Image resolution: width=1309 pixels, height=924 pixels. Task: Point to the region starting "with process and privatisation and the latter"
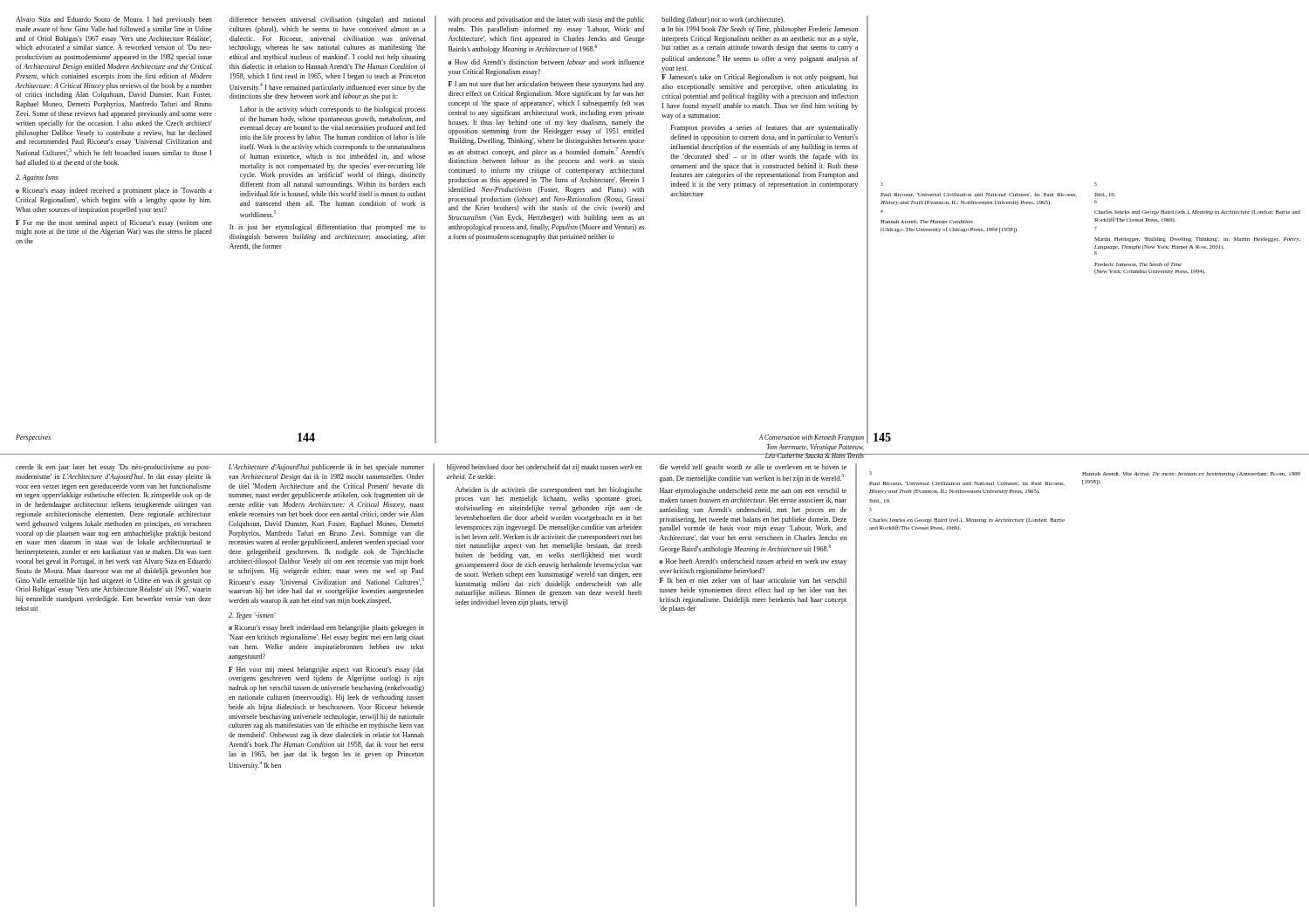point(546,129)
